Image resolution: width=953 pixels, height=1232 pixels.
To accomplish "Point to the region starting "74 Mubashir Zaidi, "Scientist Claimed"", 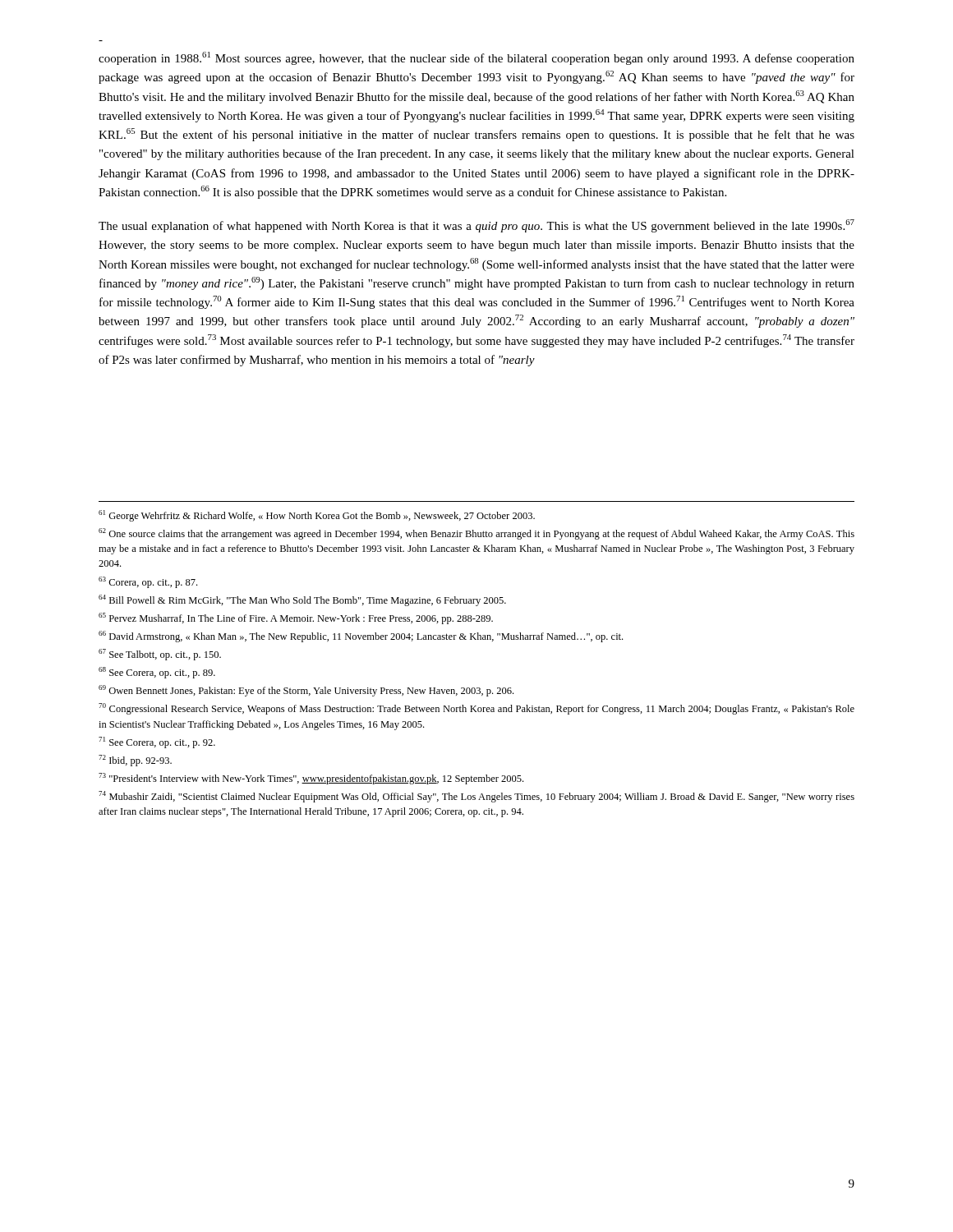I will point(476,803).
